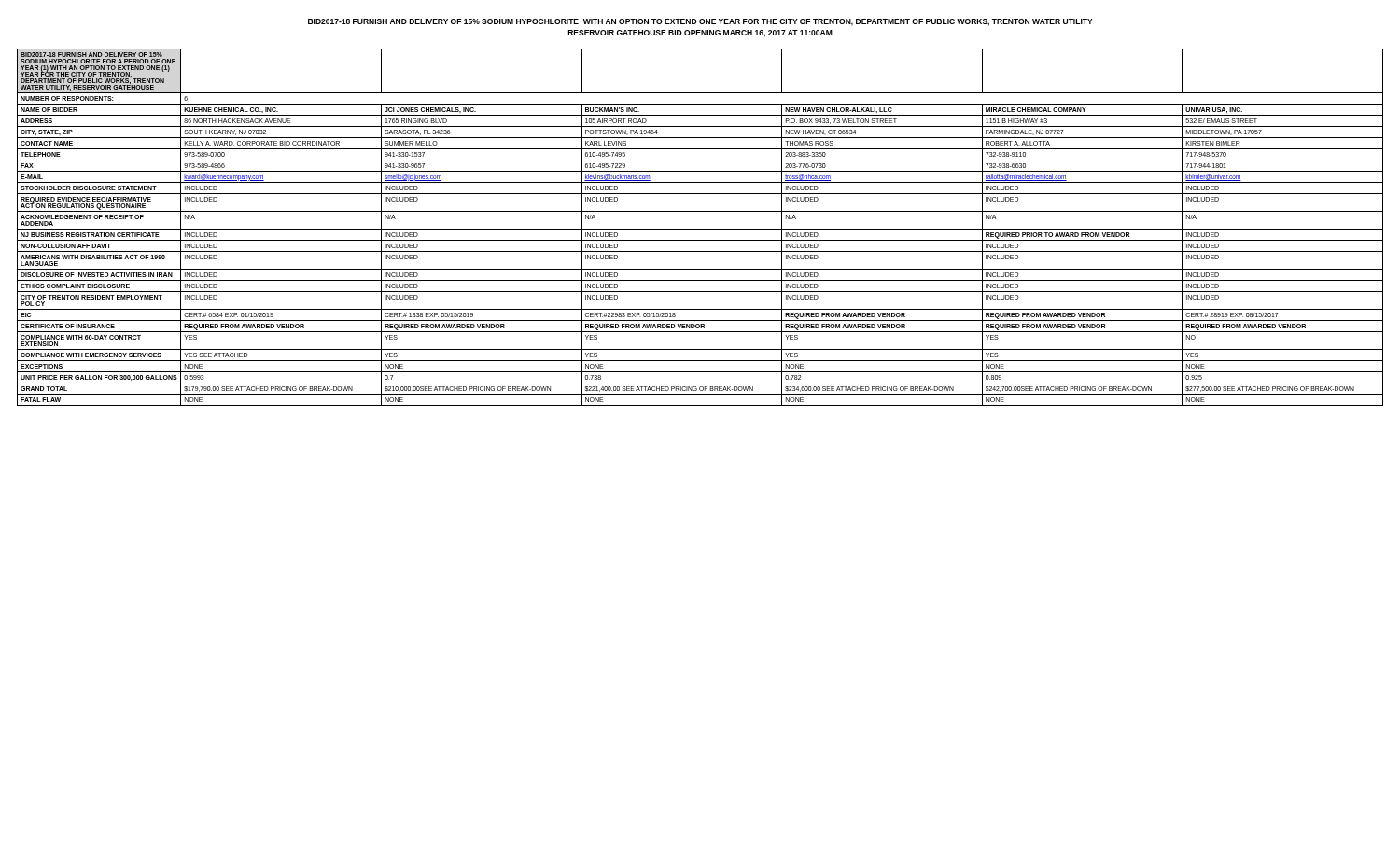
Task: Locate the title that reads "BID2017-18 FURNISH AND DELIVERY OF"
Action: (x=700, y=27)
